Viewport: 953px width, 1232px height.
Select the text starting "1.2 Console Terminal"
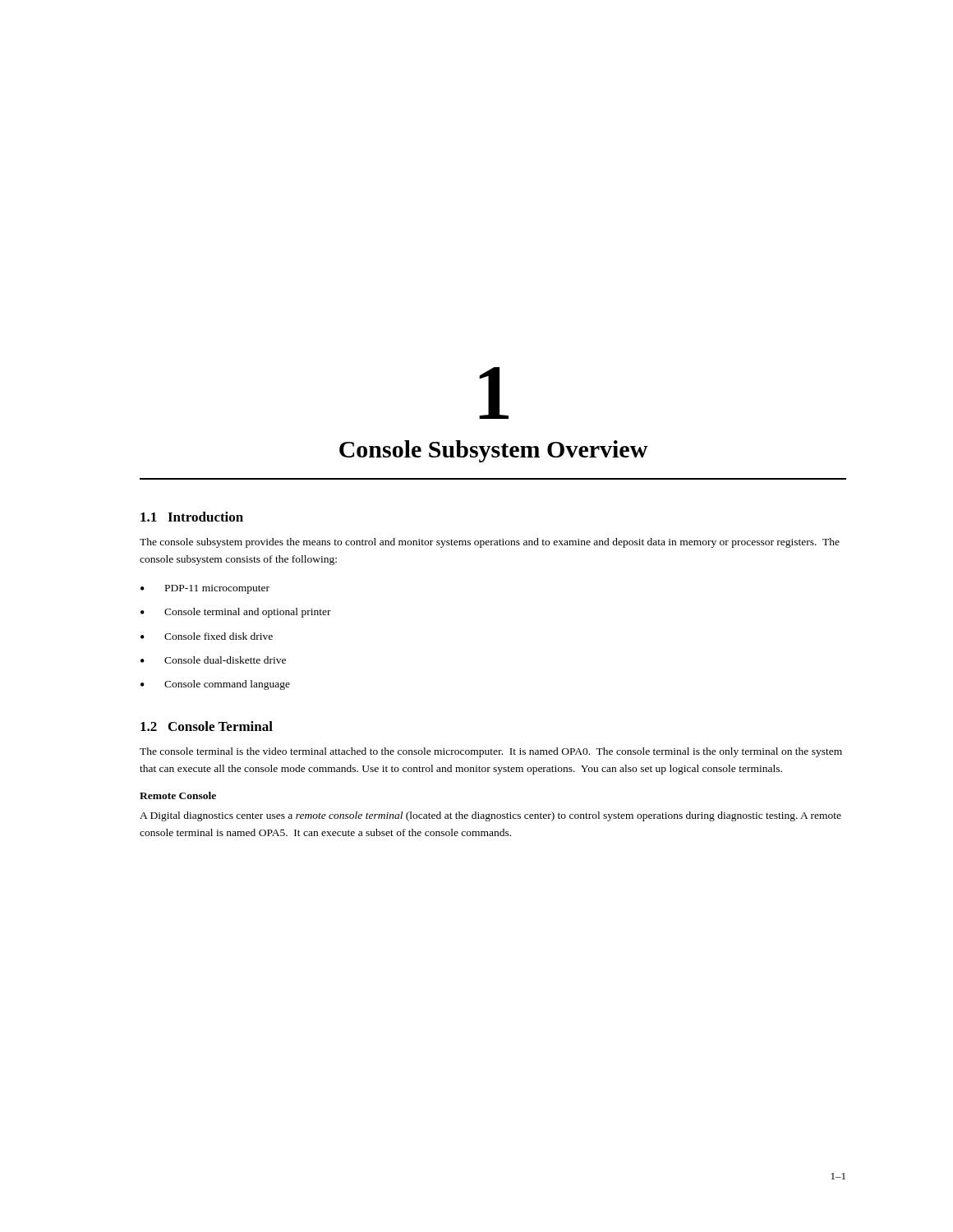click(206, 726)
